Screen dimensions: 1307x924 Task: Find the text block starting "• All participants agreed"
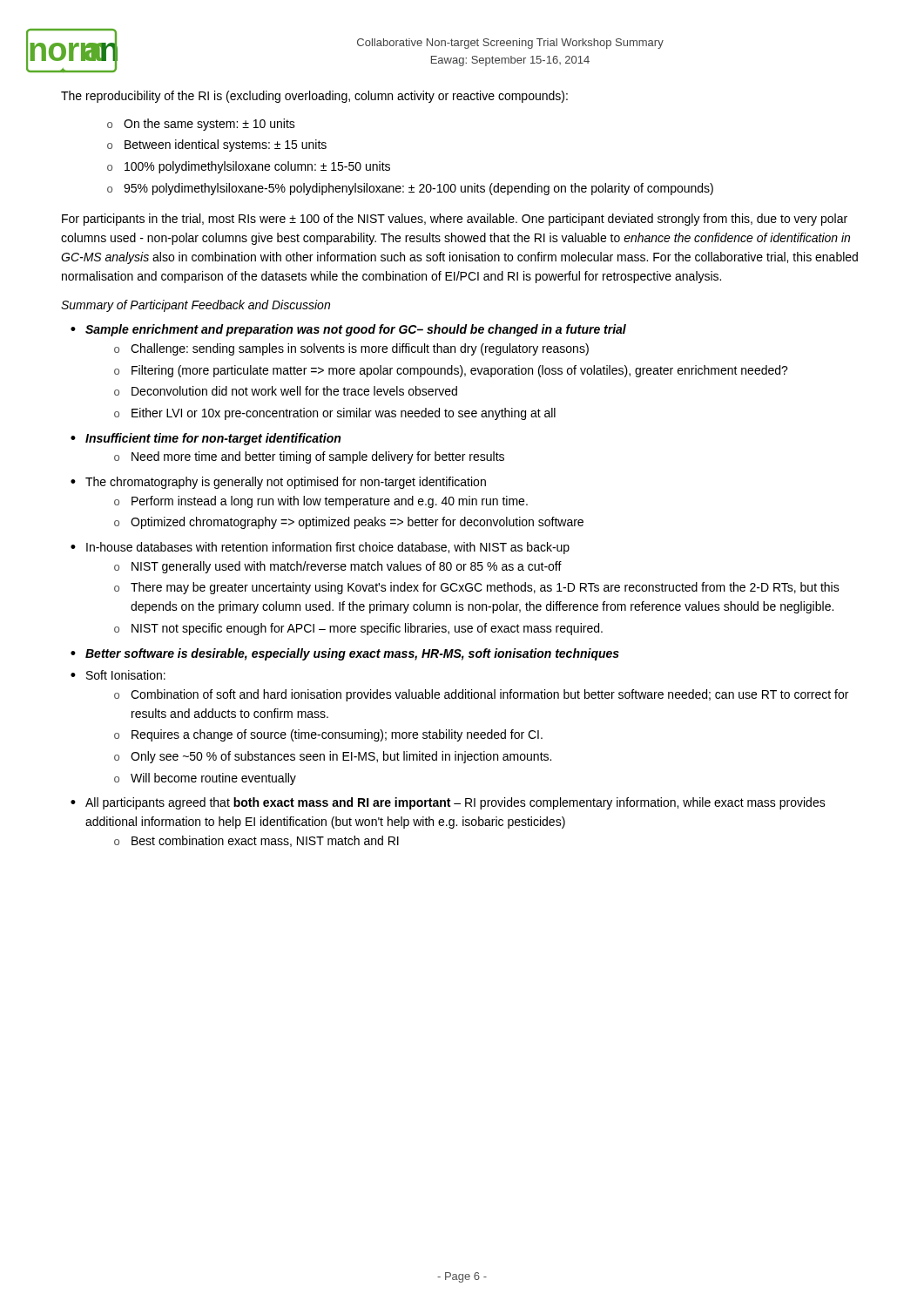pos(462,824)
